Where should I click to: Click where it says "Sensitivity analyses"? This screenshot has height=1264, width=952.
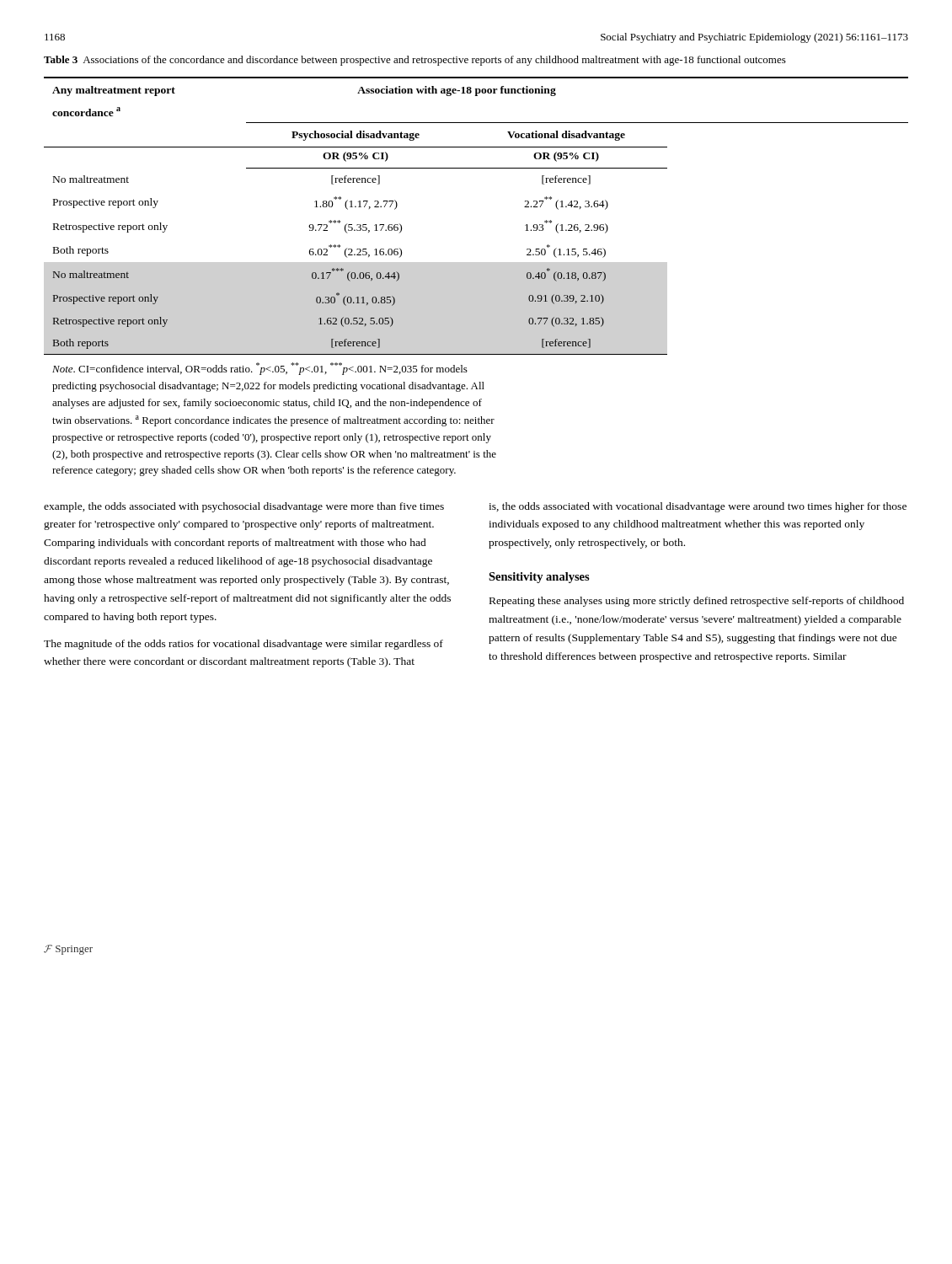click(x=539, y=576)
